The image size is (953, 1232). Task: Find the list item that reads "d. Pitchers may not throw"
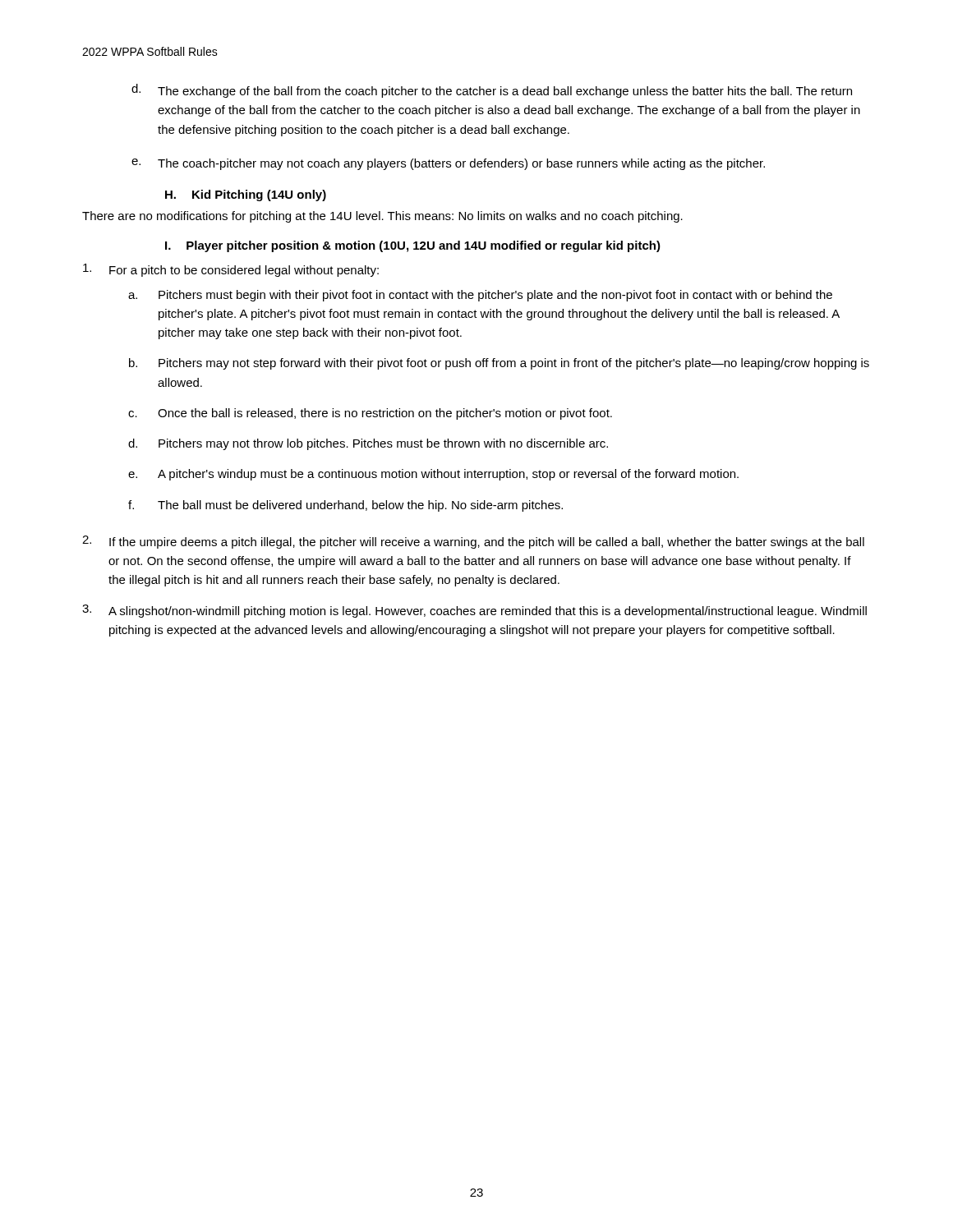click(500, 443)
